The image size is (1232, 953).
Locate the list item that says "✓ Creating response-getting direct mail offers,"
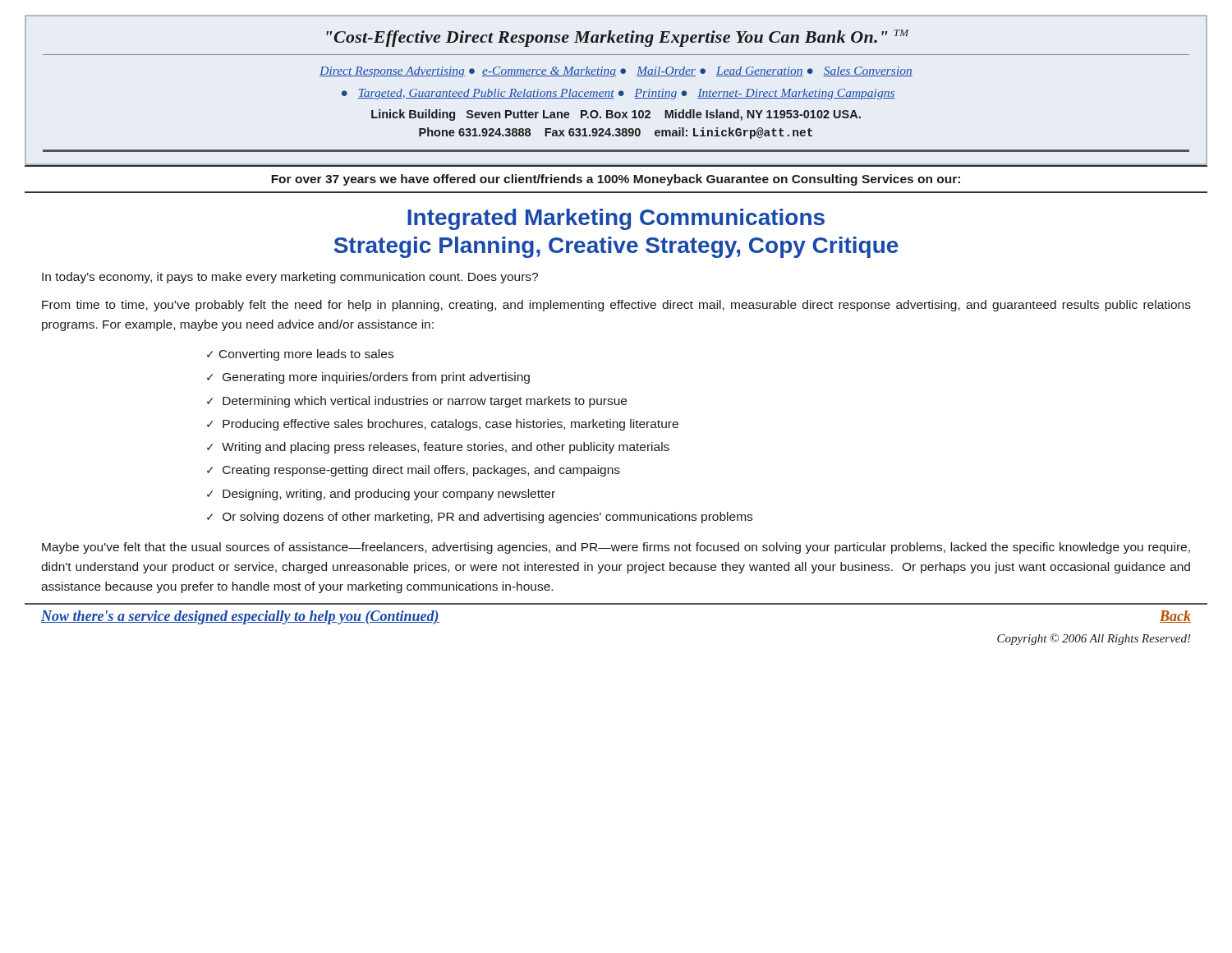coord(413,470)
